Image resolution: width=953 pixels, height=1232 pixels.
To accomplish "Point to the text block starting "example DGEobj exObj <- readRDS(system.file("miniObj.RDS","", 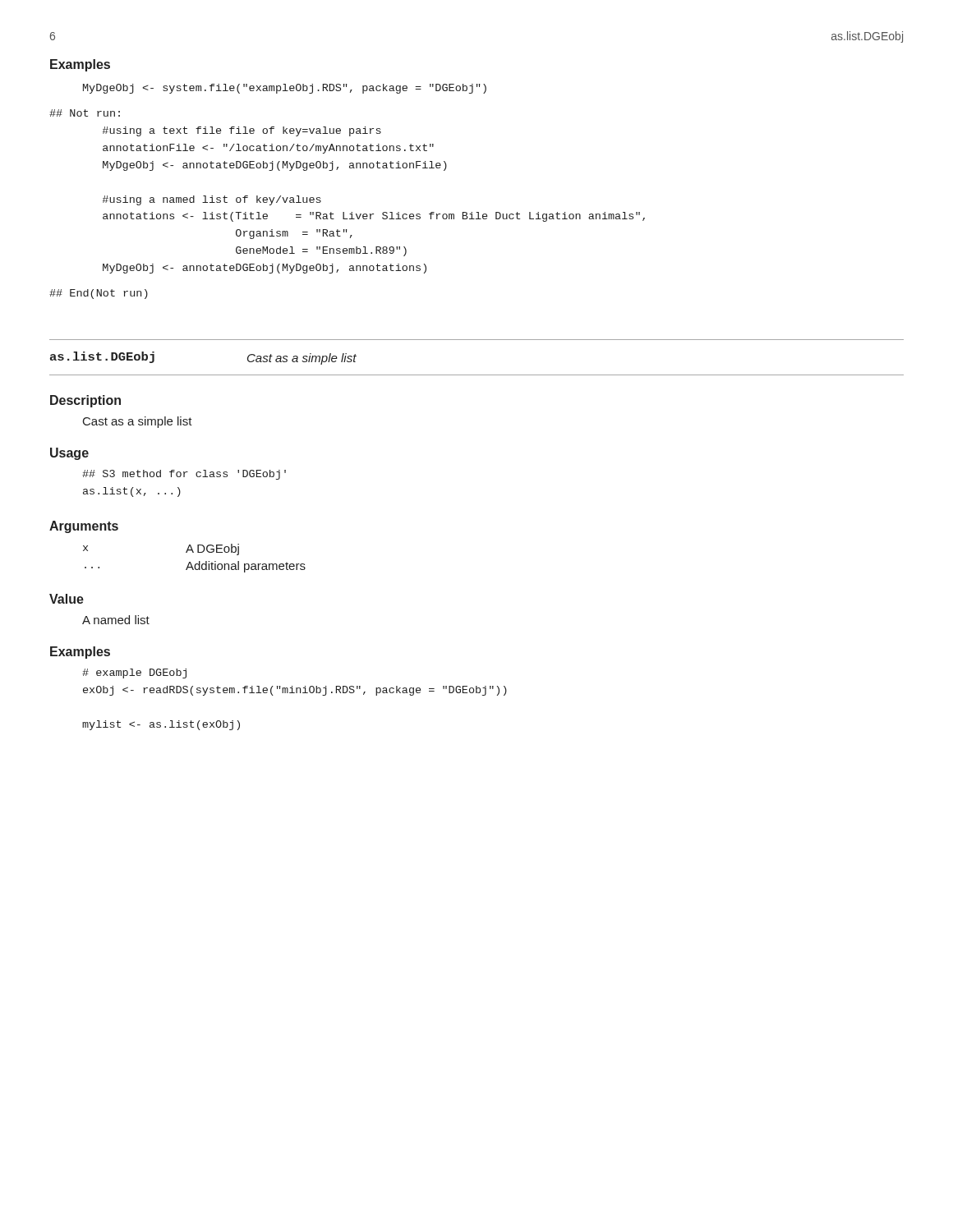I will point(295,699).
